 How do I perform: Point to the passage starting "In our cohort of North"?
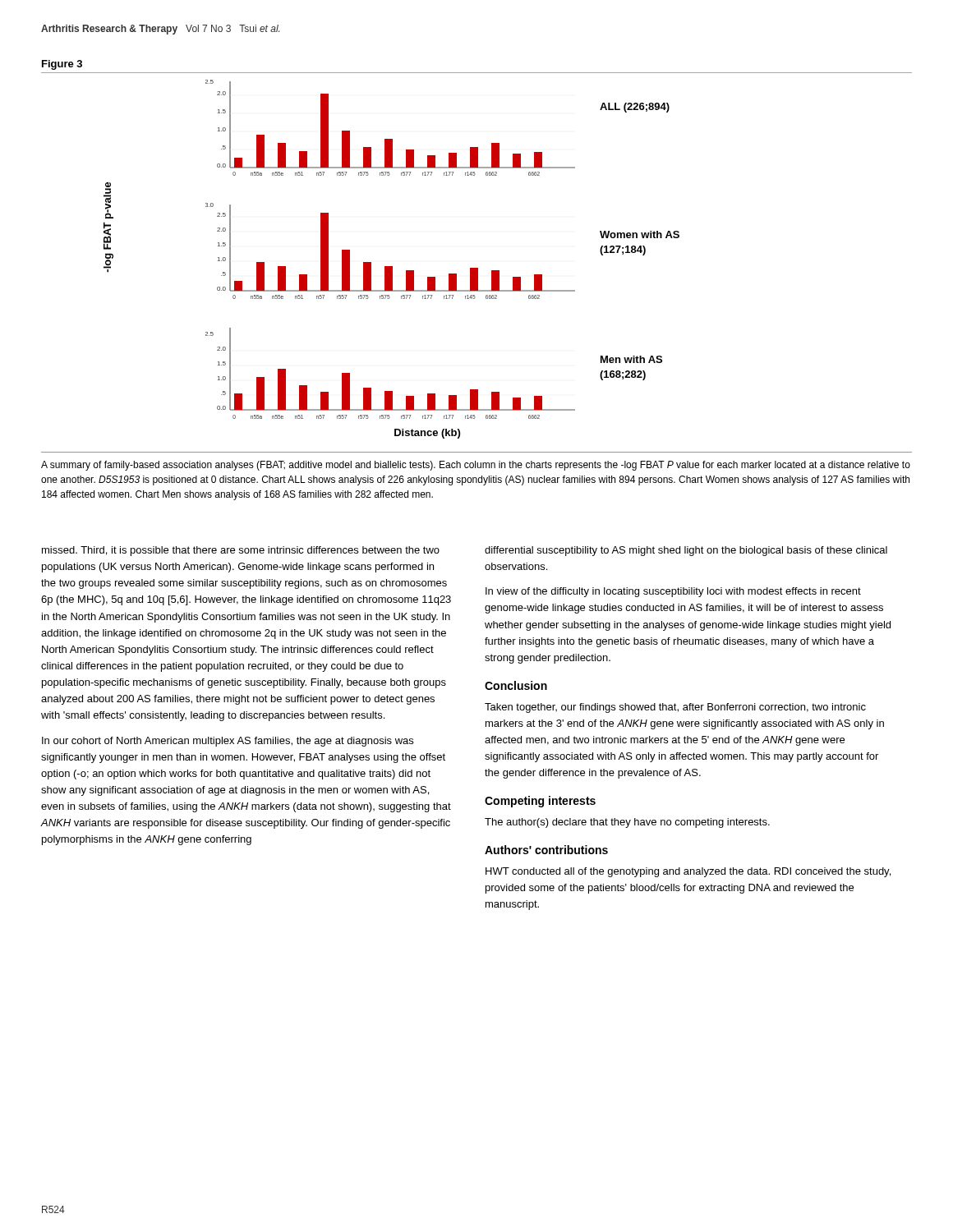coord(246,790)
